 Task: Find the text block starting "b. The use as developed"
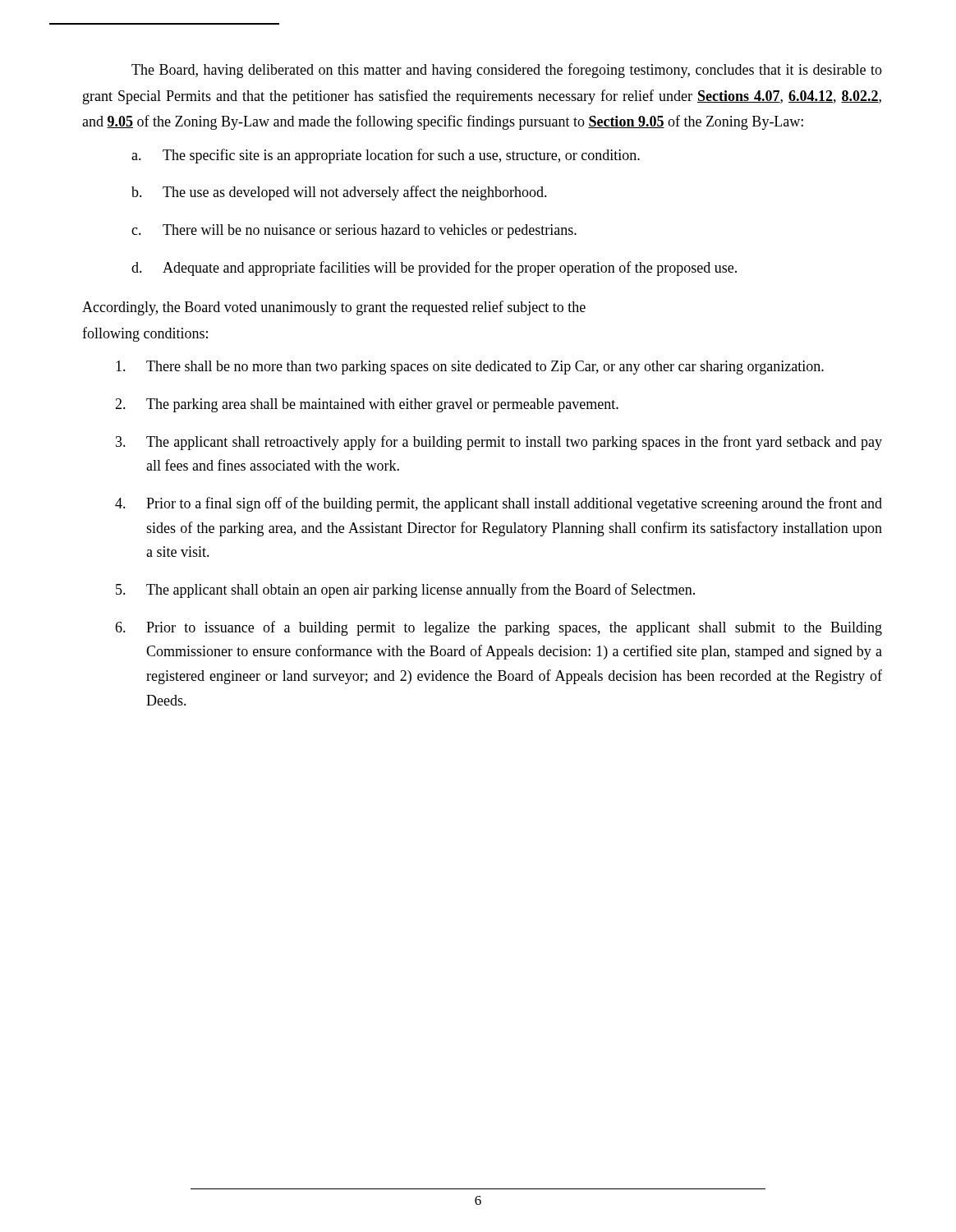[507, 193]
